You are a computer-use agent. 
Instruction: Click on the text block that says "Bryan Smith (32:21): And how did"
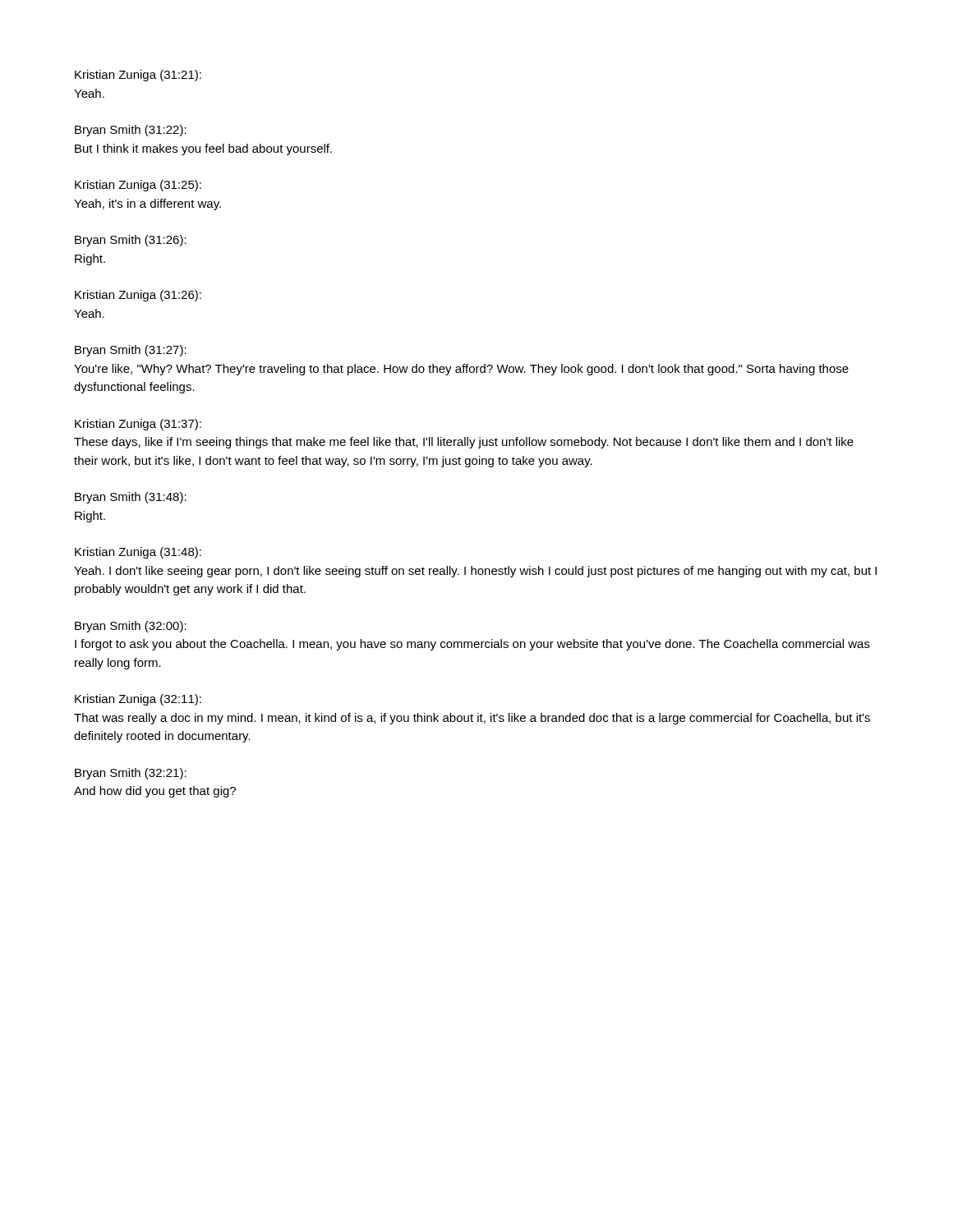point(131,774)
